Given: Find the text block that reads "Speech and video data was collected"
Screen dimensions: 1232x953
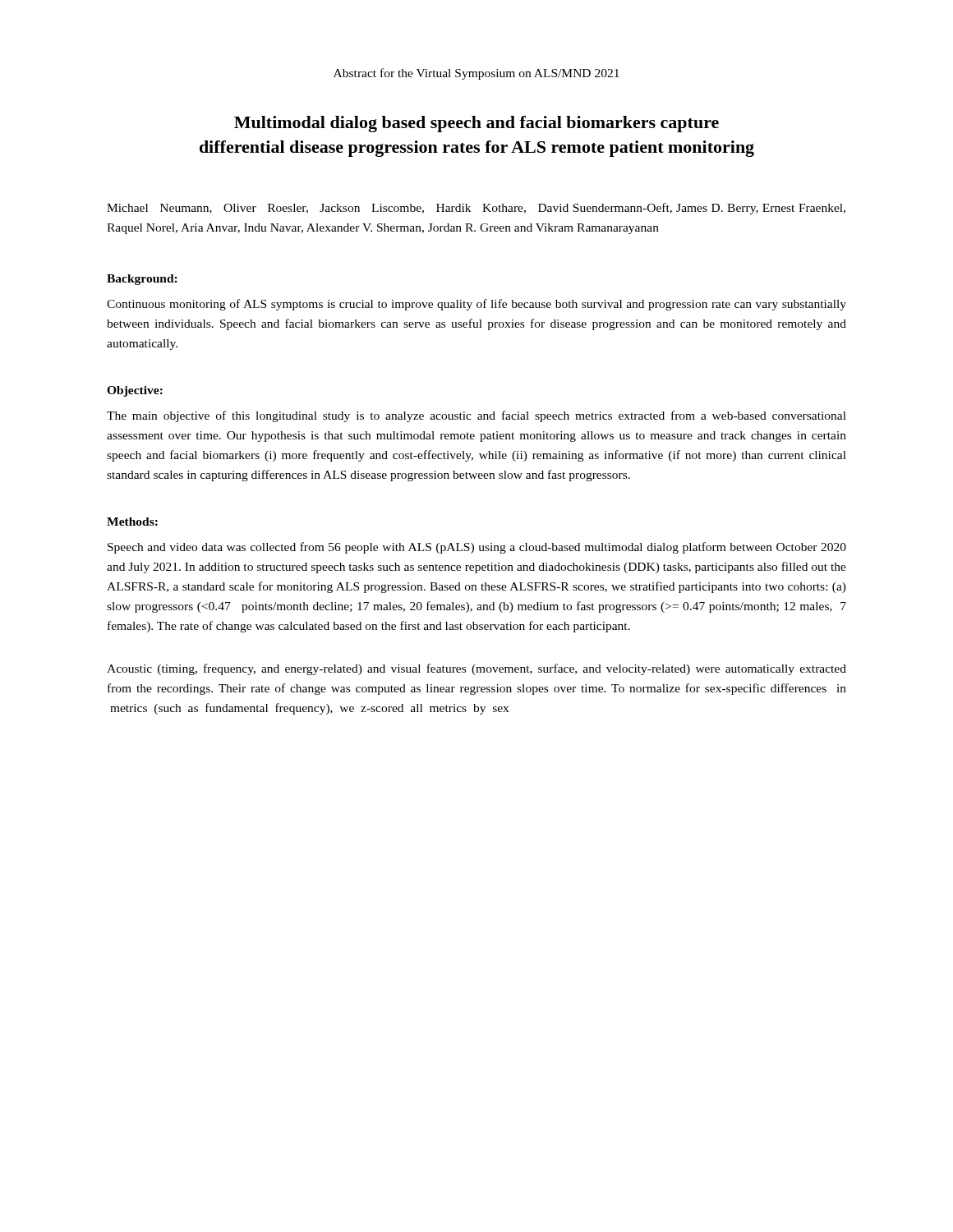Looking at the screenshot, I should click(x=476, y=586).
